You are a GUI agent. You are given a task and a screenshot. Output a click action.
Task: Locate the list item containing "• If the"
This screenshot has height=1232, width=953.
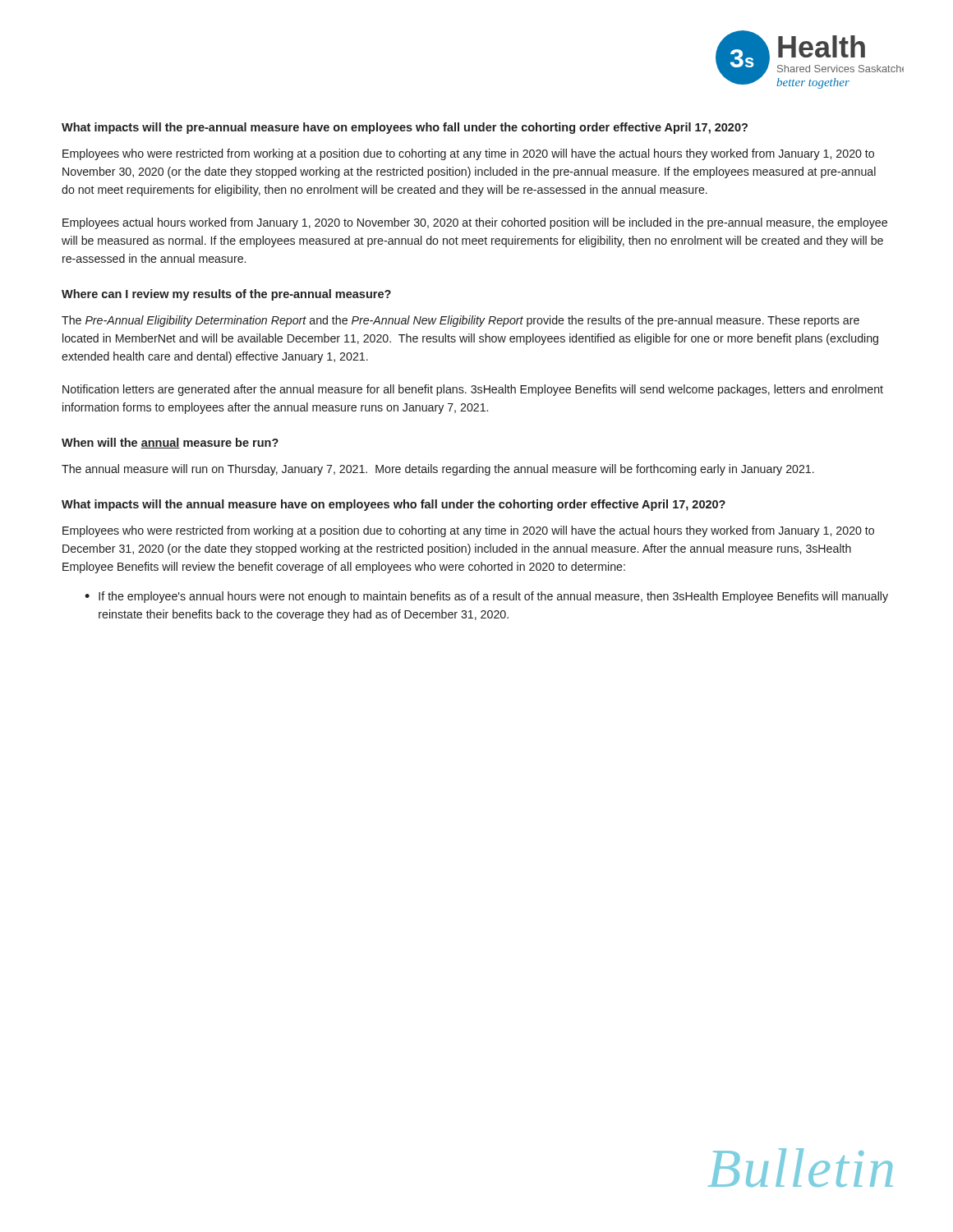(488, 605)
